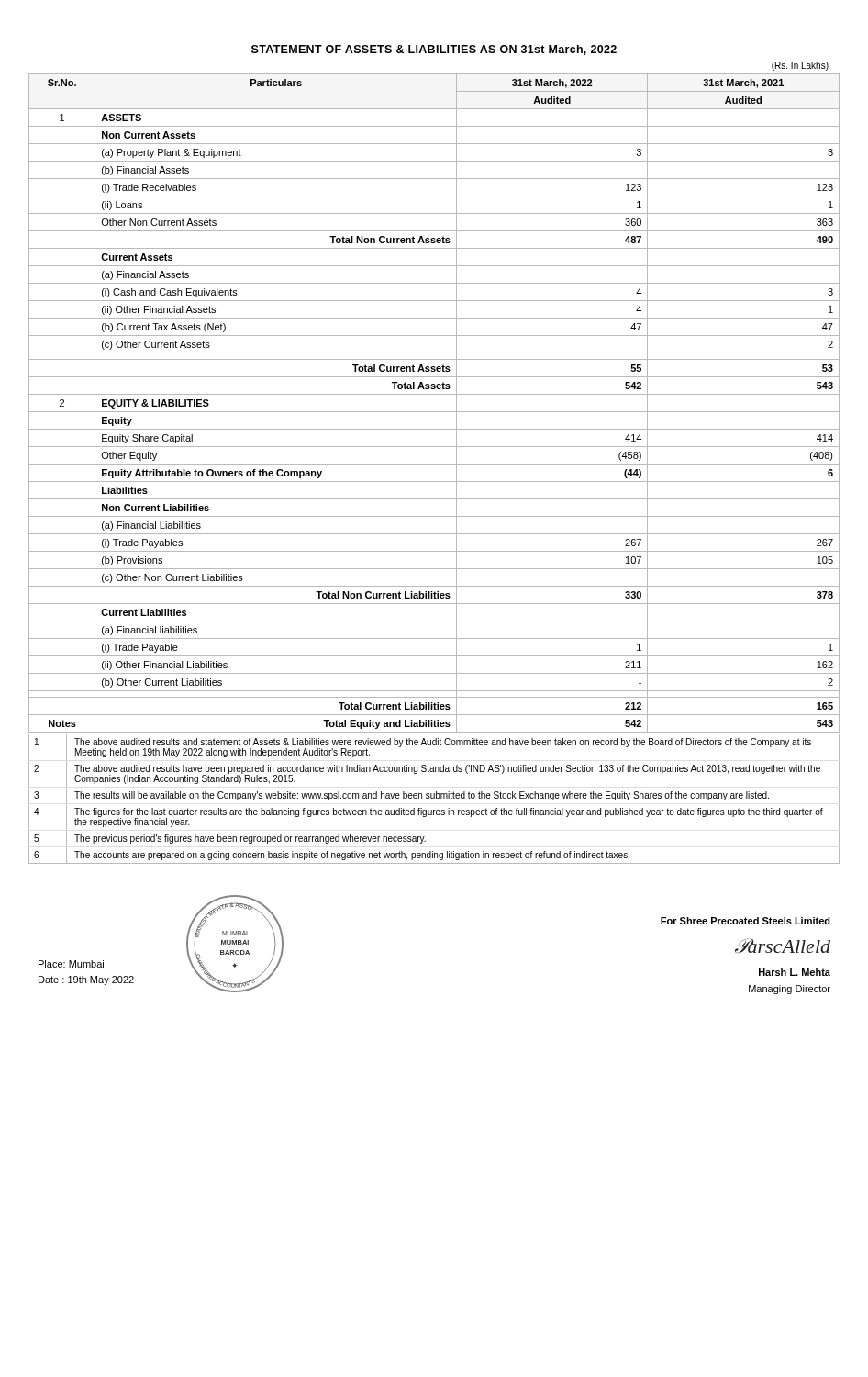
Task: Select the text containing "Place: Mumbai Date : 19th May 2022"
Action: tap(86, 972)
